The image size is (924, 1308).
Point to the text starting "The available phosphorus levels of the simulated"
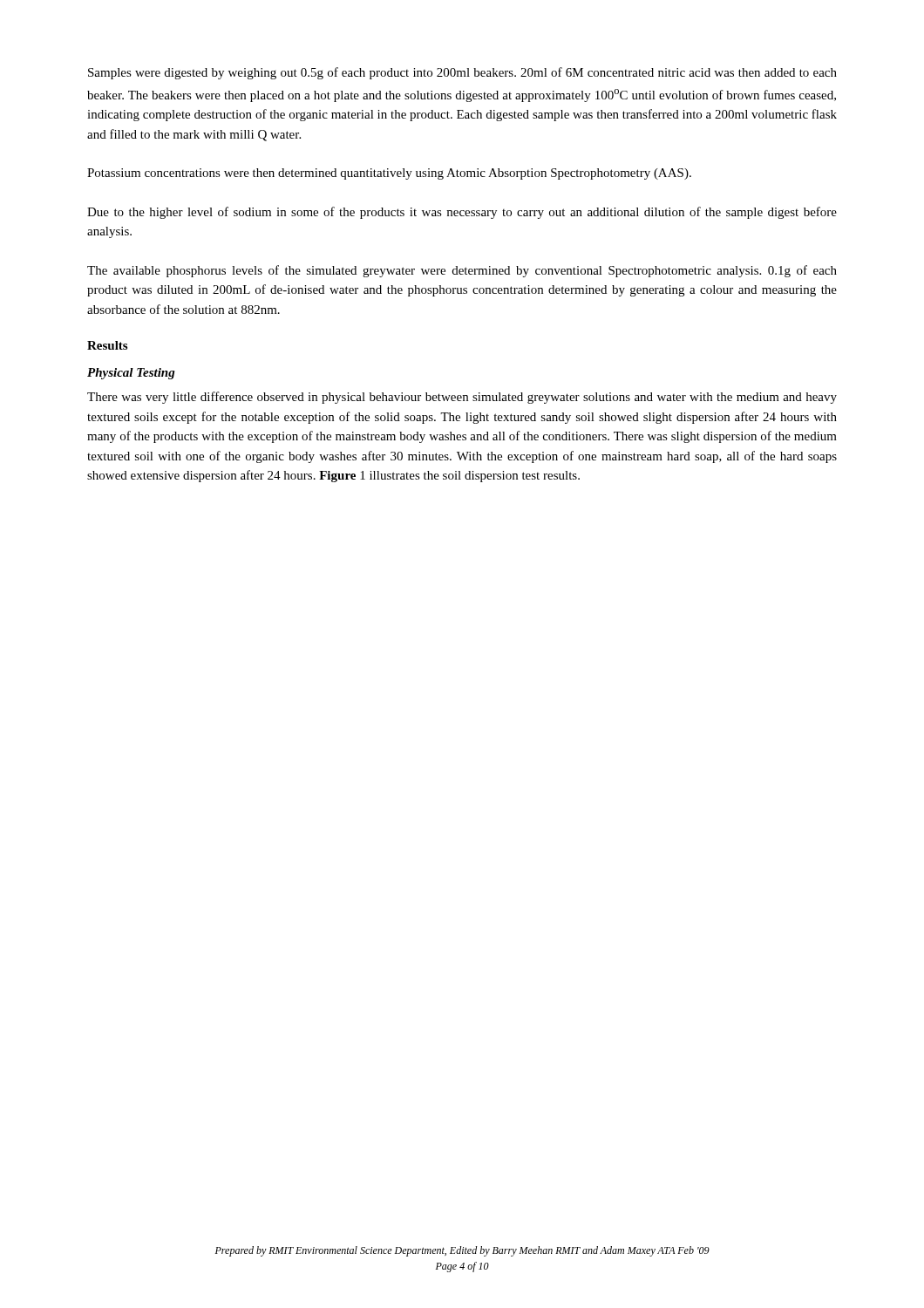click(x=462, y=290)
